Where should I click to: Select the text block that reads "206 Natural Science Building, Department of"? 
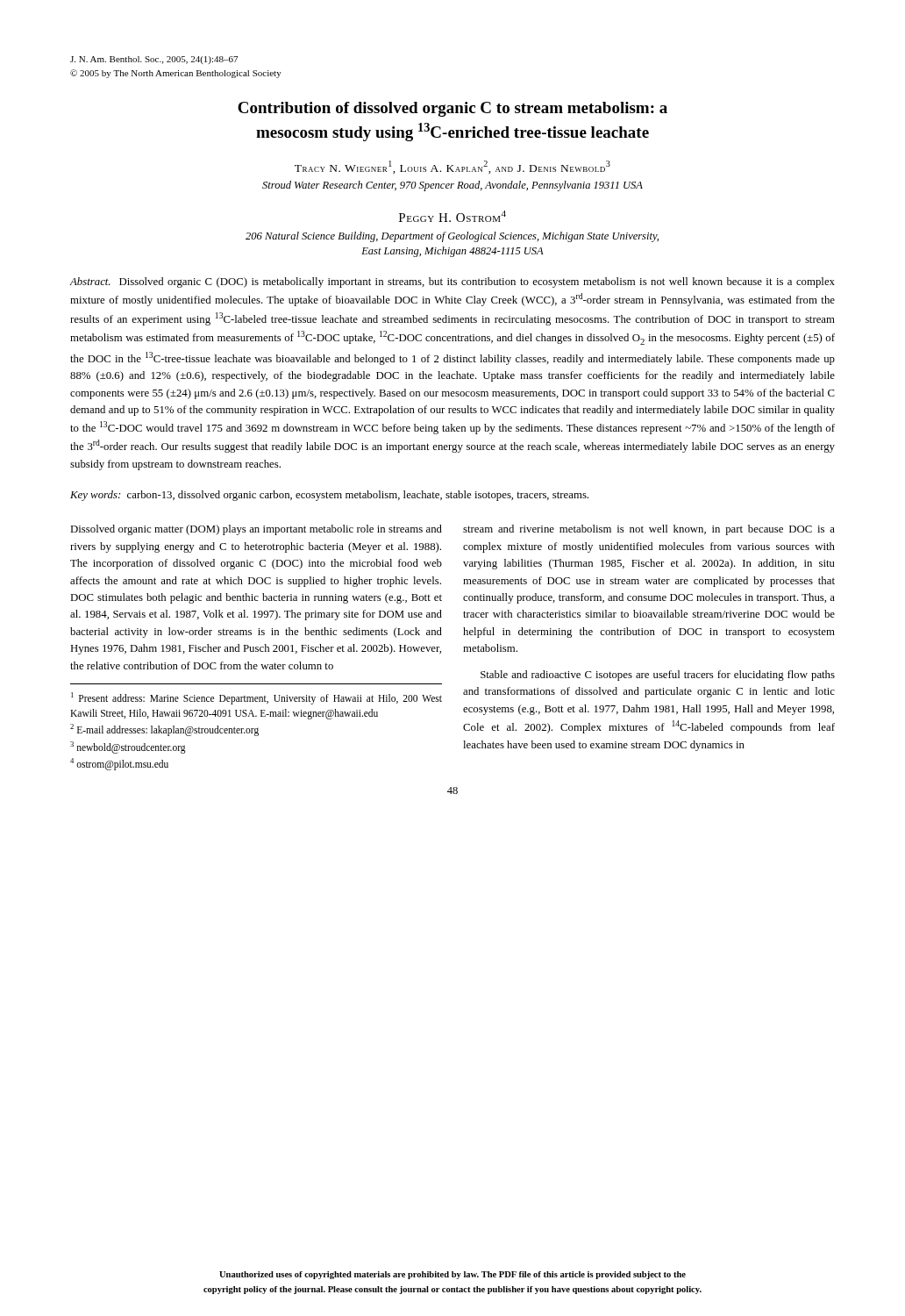[x=452, y=244]
